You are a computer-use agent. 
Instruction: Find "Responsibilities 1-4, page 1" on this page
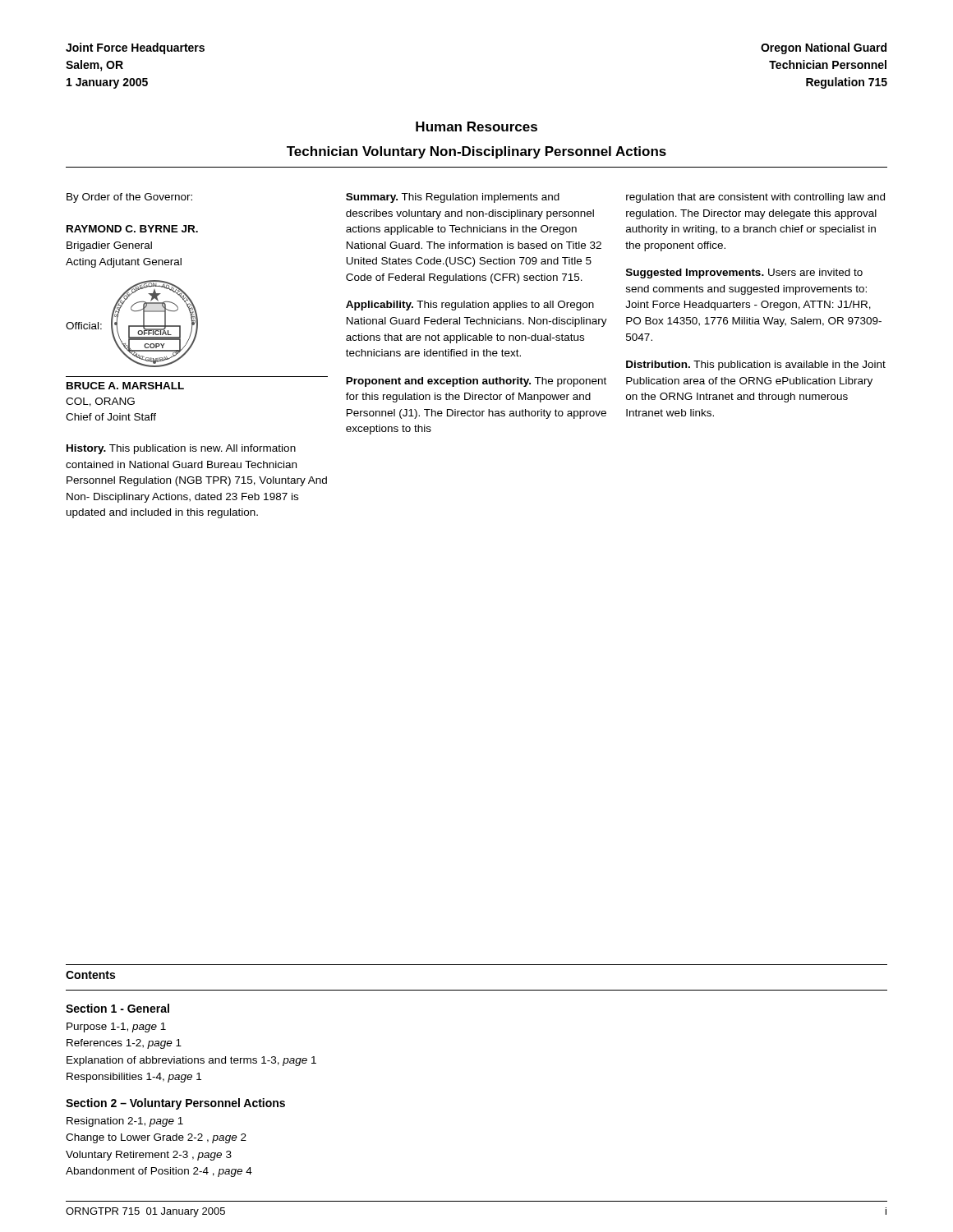click(134, 1076)
